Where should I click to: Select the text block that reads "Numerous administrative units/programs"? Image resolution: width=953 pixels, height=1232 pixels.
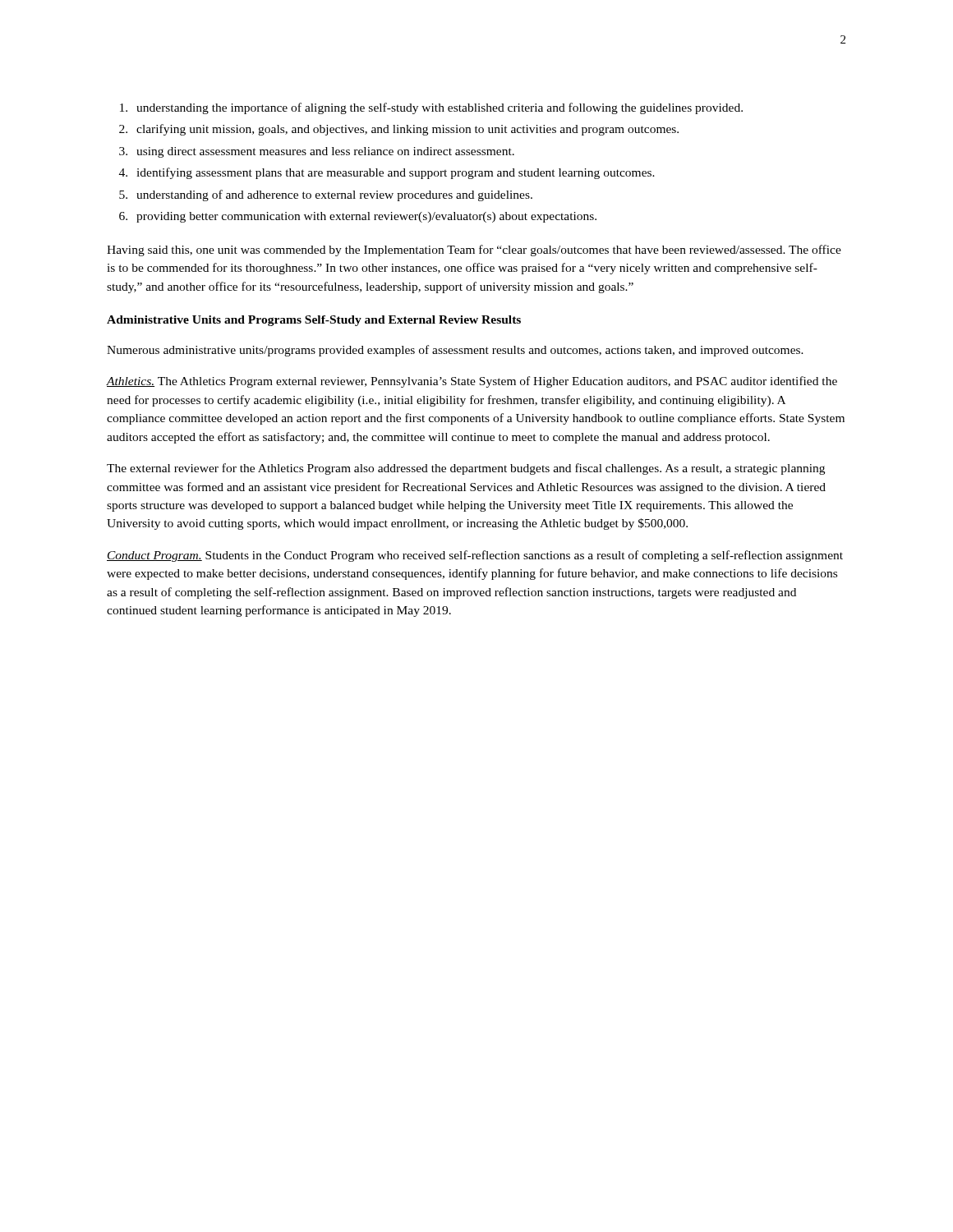pos(455,349)
